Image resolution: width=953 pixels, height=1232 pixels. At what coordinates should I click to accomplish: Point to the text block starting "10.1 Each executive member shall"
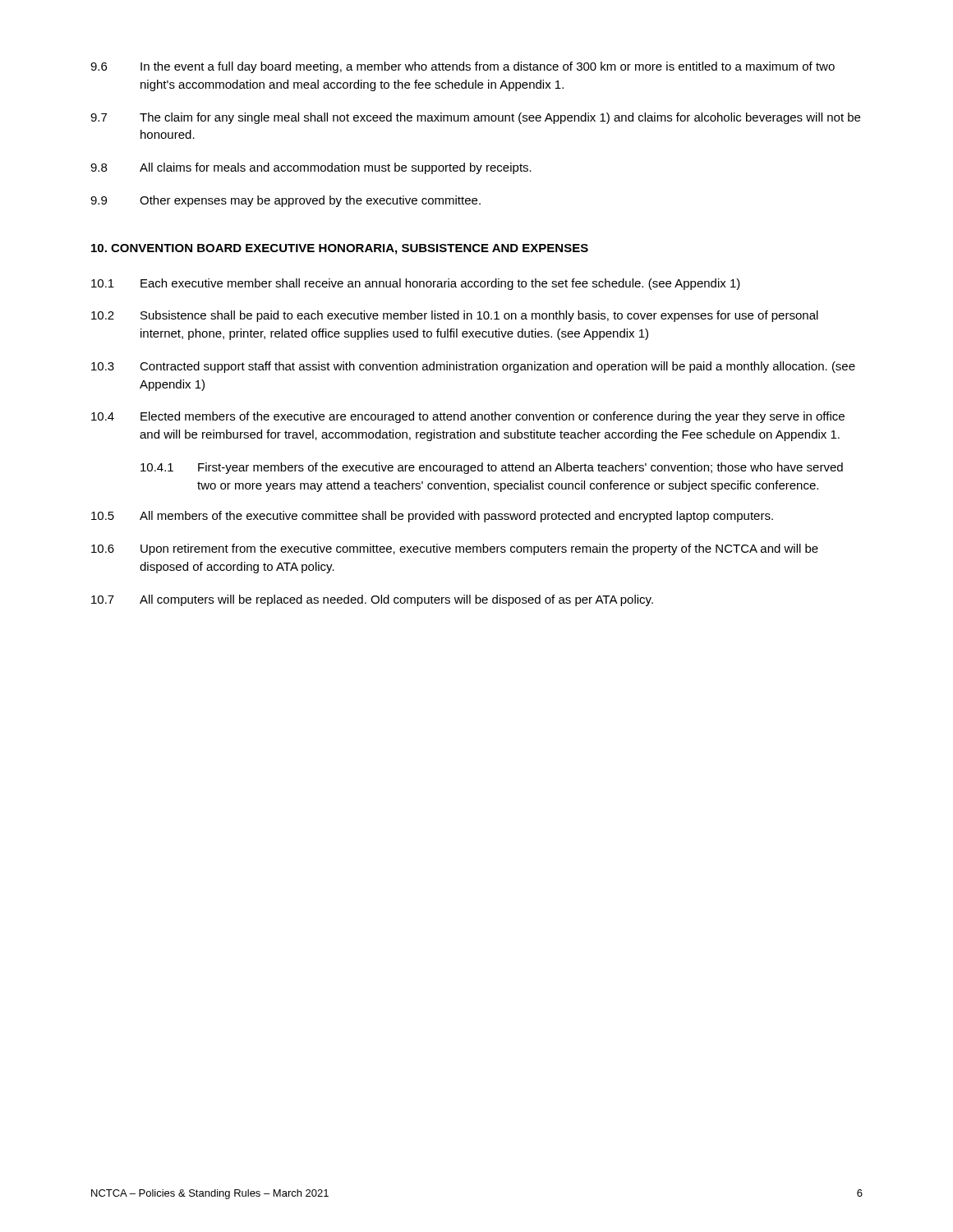pos(476,283)
